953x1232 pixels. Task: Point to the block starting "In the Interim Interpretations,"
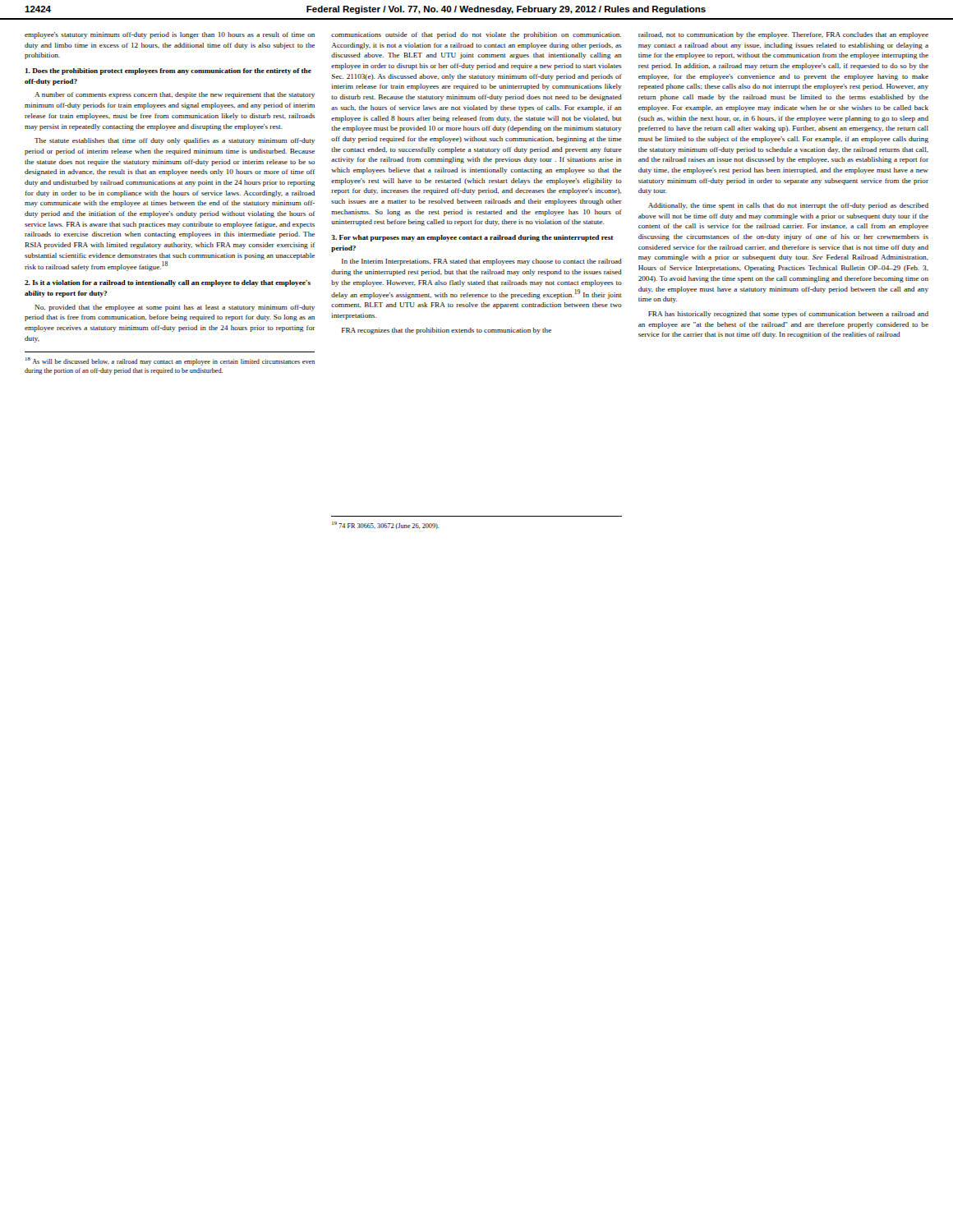click(476, 289)
